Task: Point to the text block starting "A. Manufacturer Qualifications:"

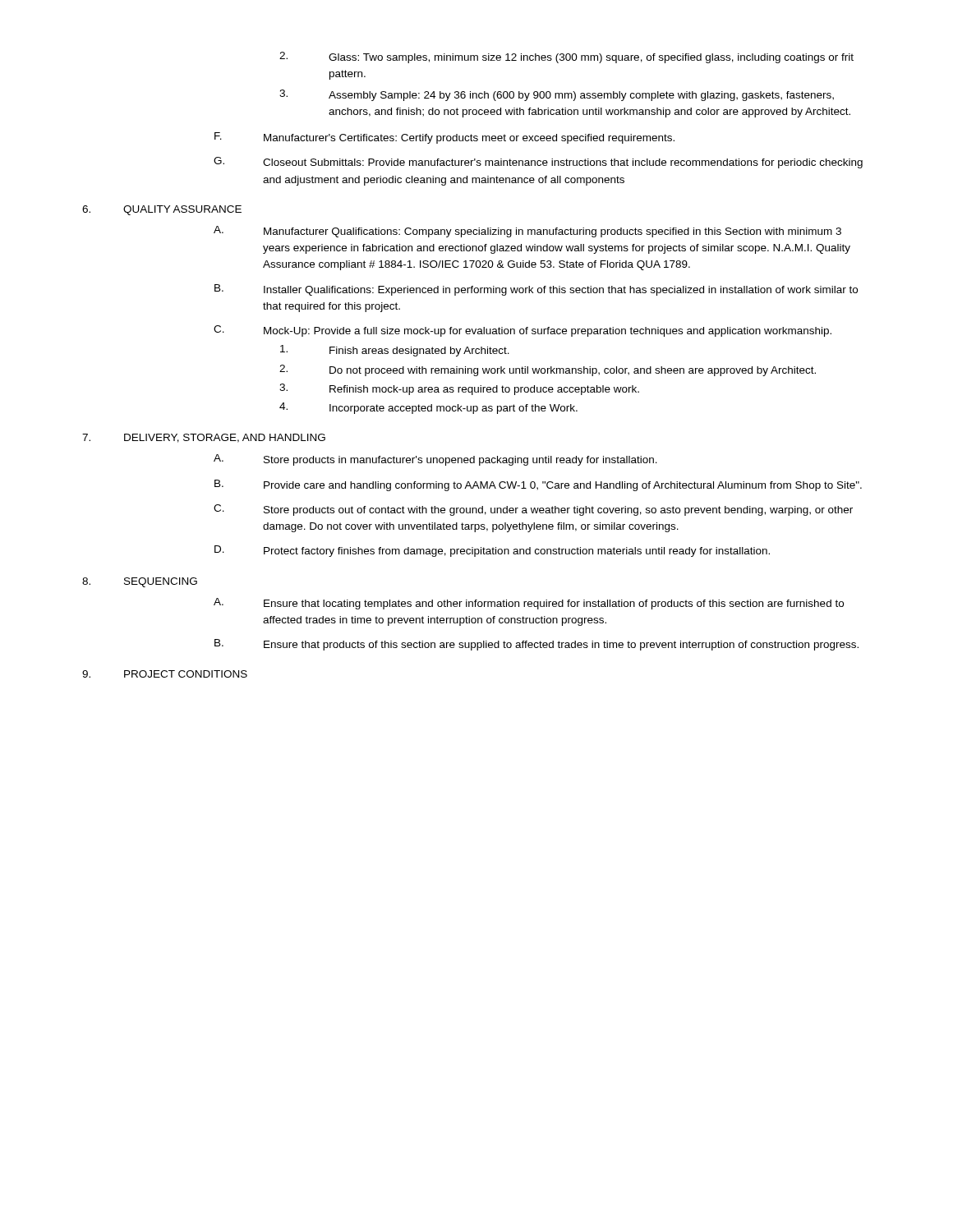Action: 542,248
